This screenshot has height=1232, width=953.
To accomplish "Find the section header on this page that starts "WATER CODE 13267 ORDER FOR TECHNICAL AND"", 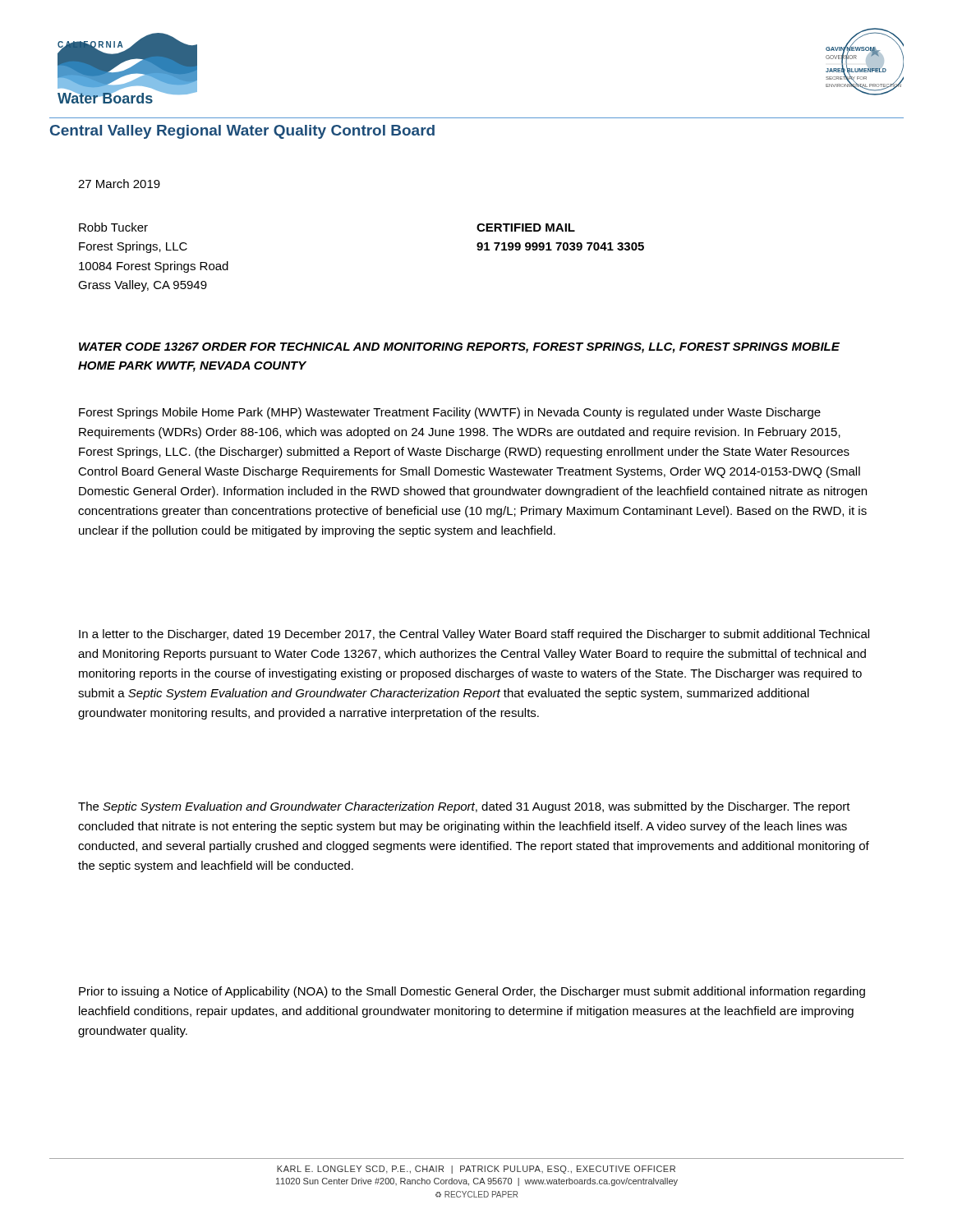I will pos(459,356).
